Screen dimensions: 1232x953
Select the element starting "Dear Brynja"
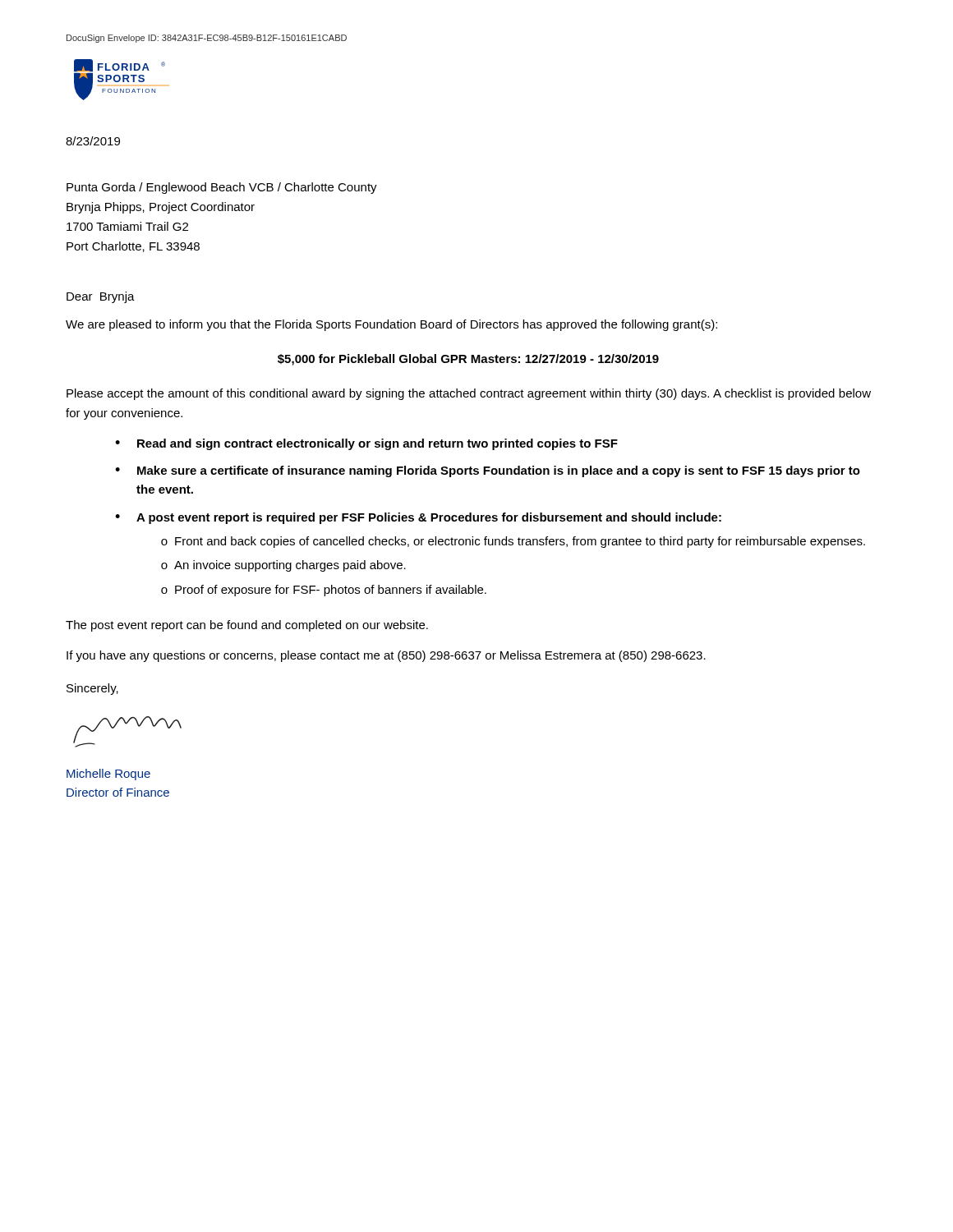point(100,296)
